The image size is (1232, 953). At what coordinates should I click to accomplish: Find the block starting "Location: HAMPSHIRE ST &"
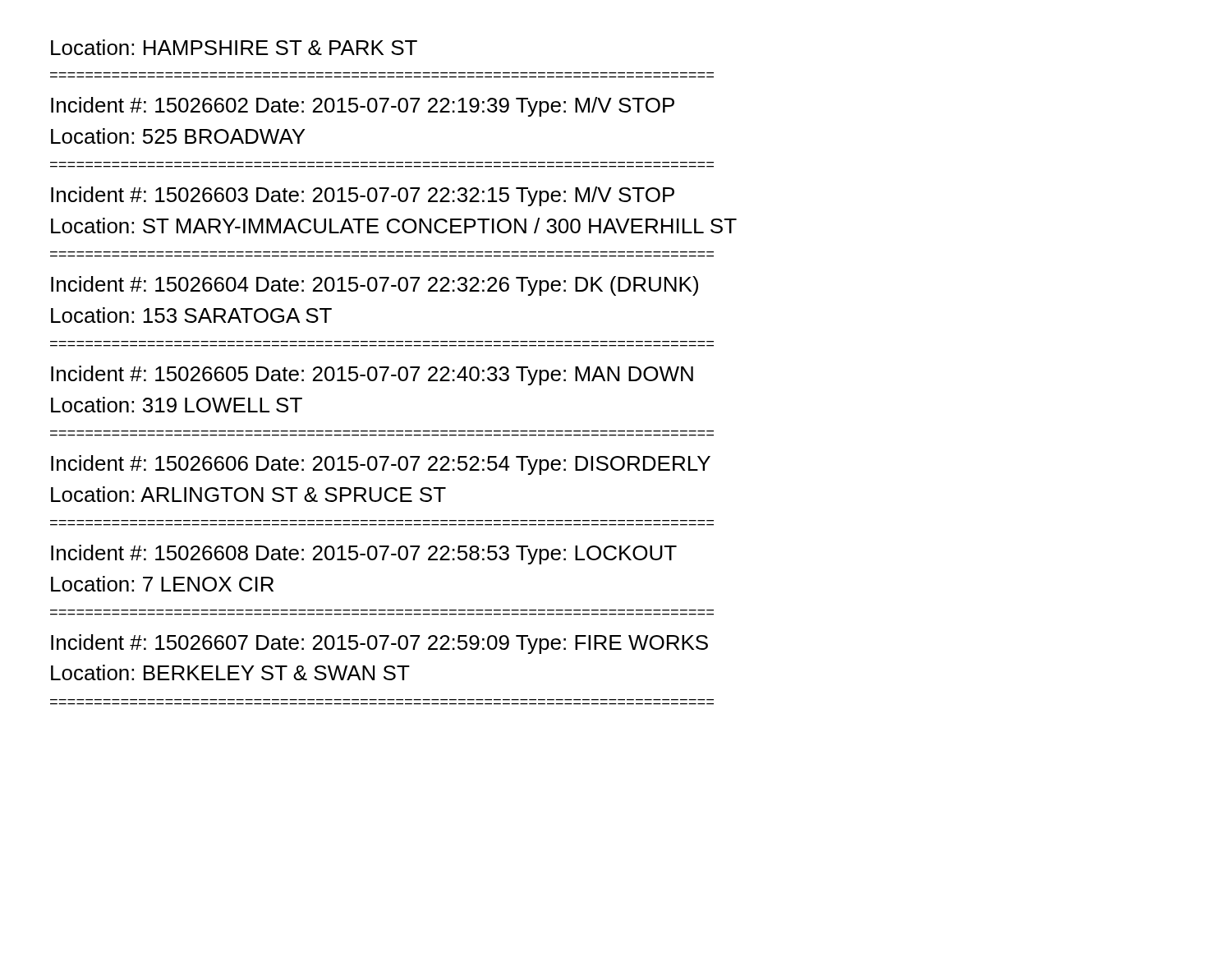tap(233, 48)
